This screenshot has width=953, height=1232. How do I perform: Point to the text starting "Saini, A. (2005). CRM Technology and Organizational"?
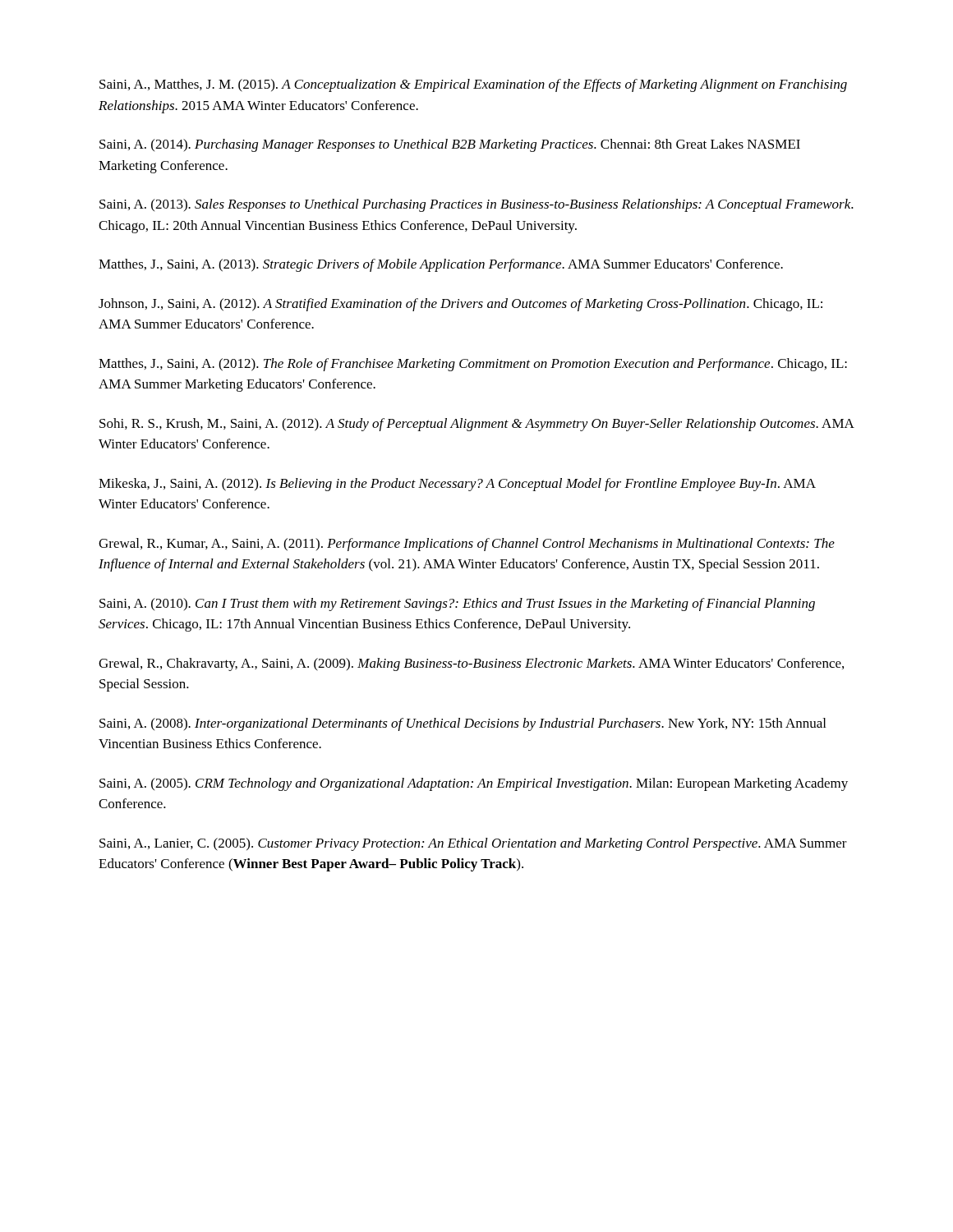pyautogui.click(x=473, y=793)
